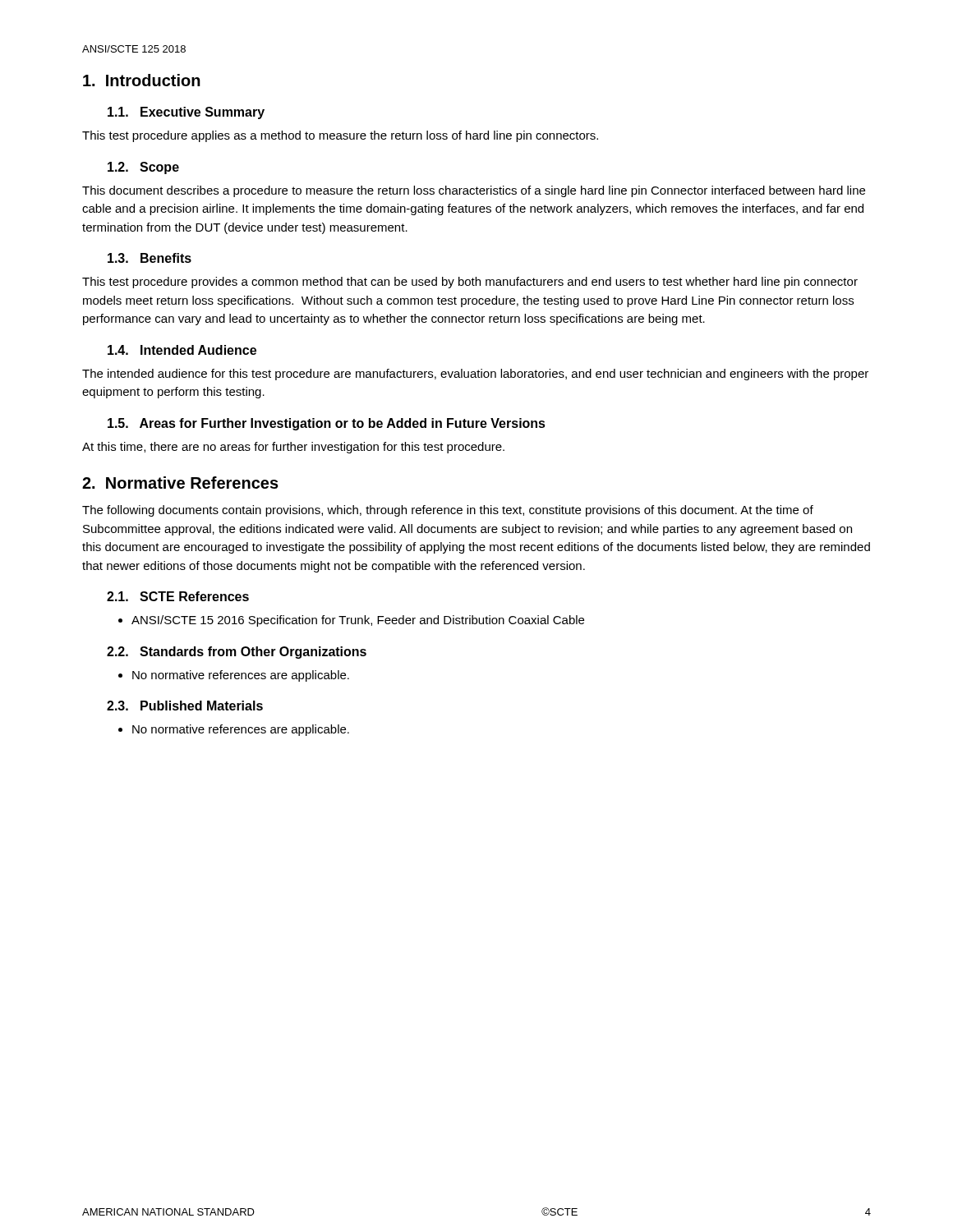Locate the passage starting "At this time, there are no areas"

476,447
